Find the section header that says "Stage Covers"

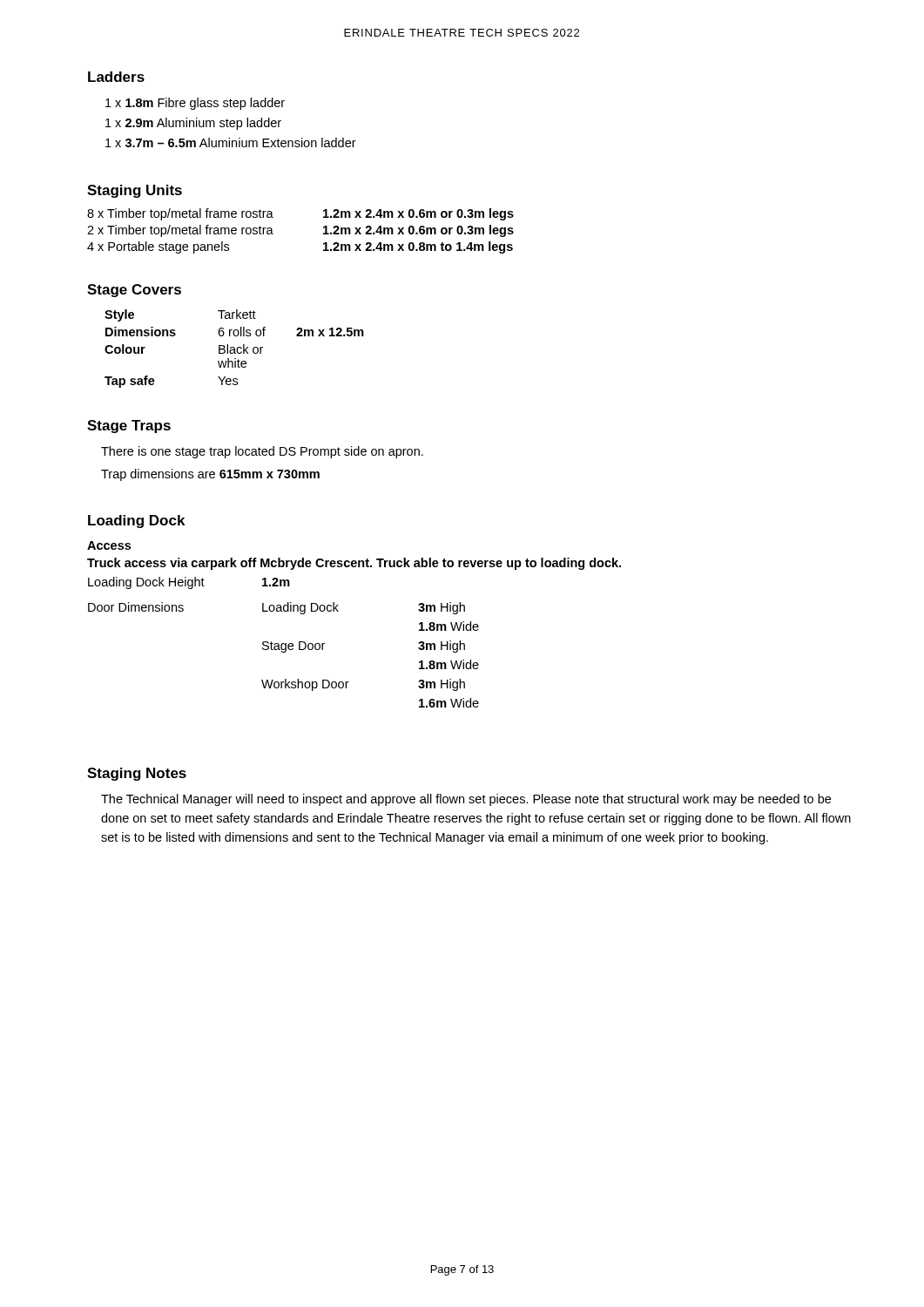pyautogui.click(x=134, y=289)
